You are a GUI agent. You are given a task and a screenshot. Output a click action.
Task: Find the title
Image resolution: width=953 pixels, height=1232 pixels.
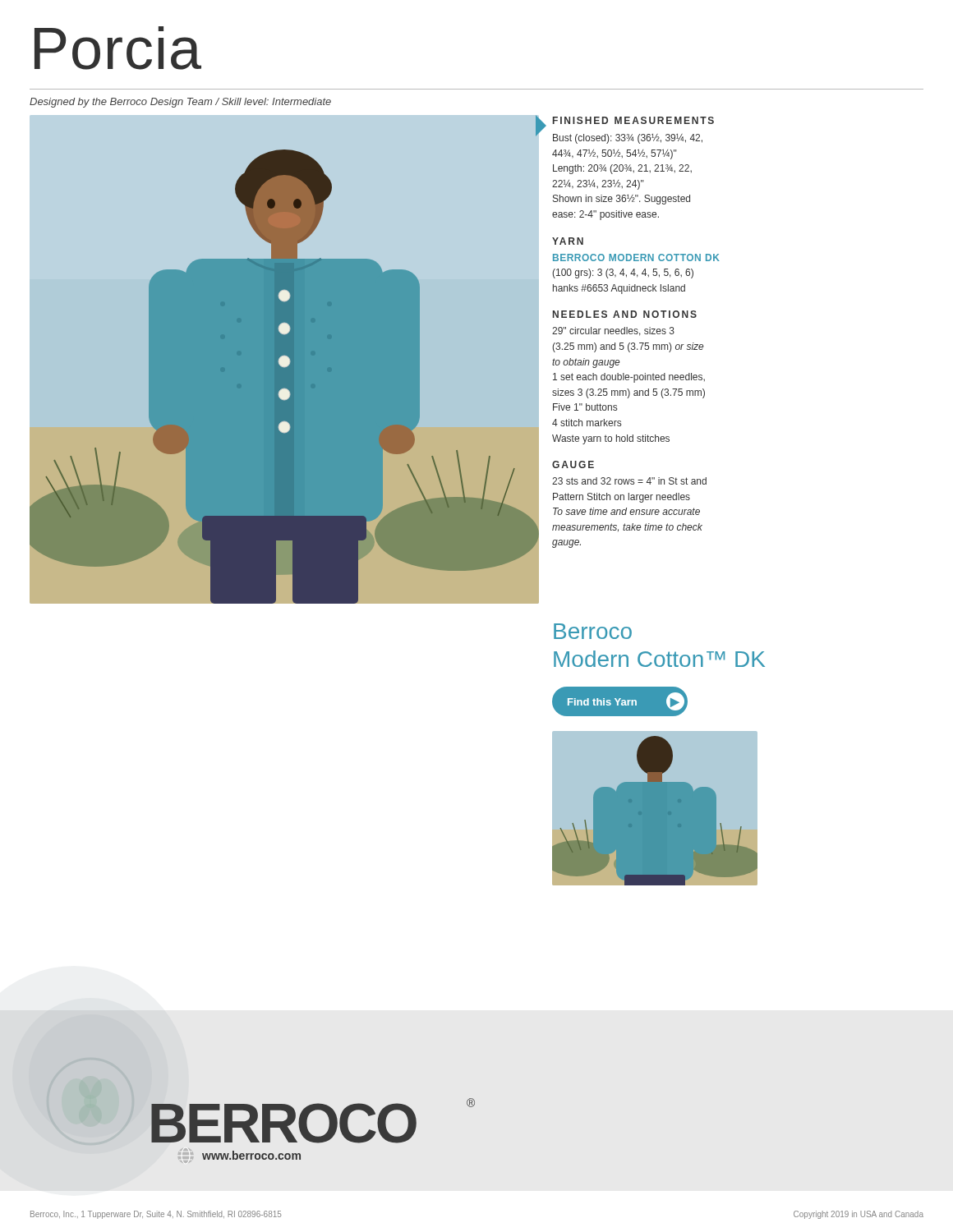point(116,48)
